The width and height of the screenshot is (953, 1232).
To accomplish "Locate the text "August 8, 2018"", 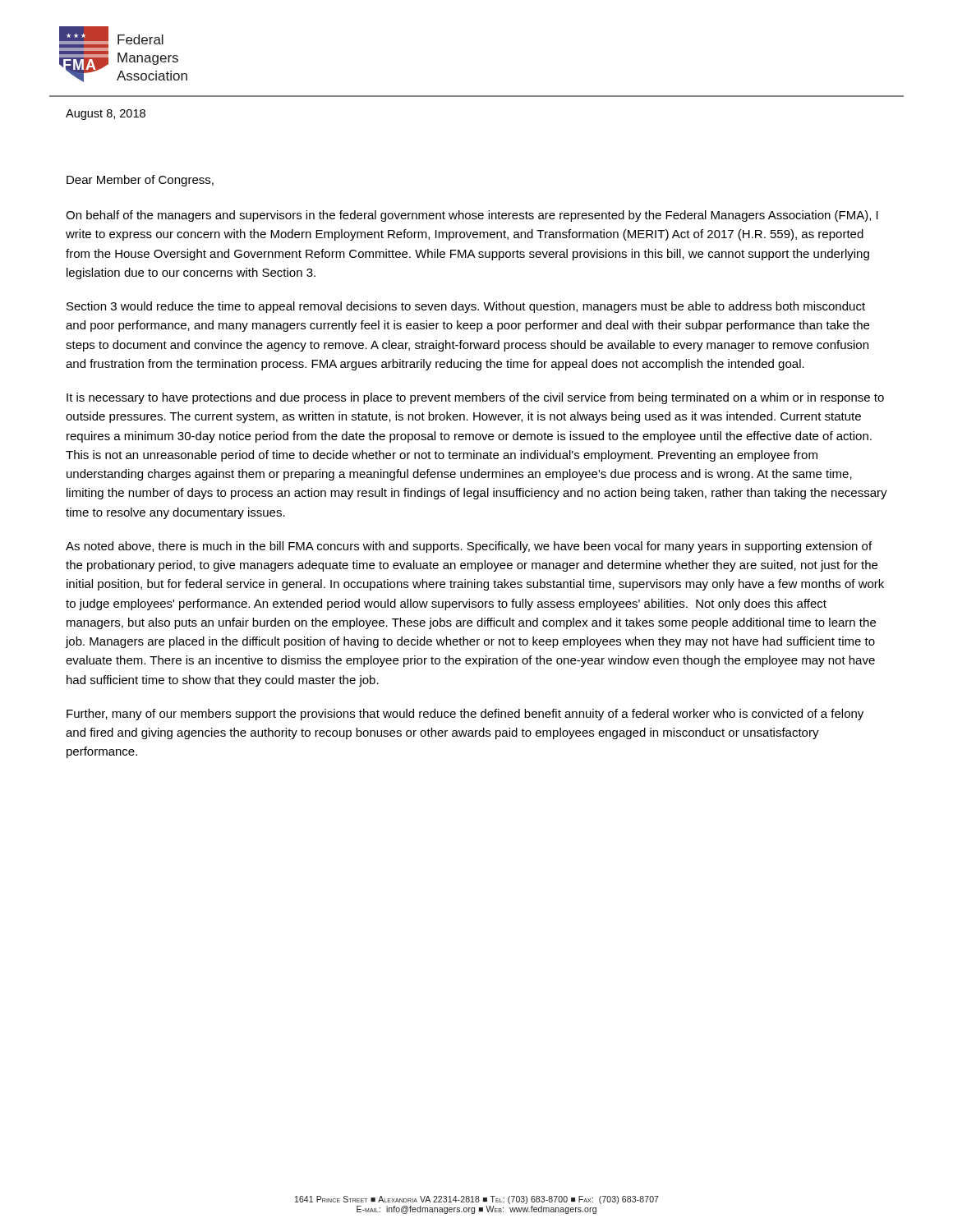I will [106, 113].
